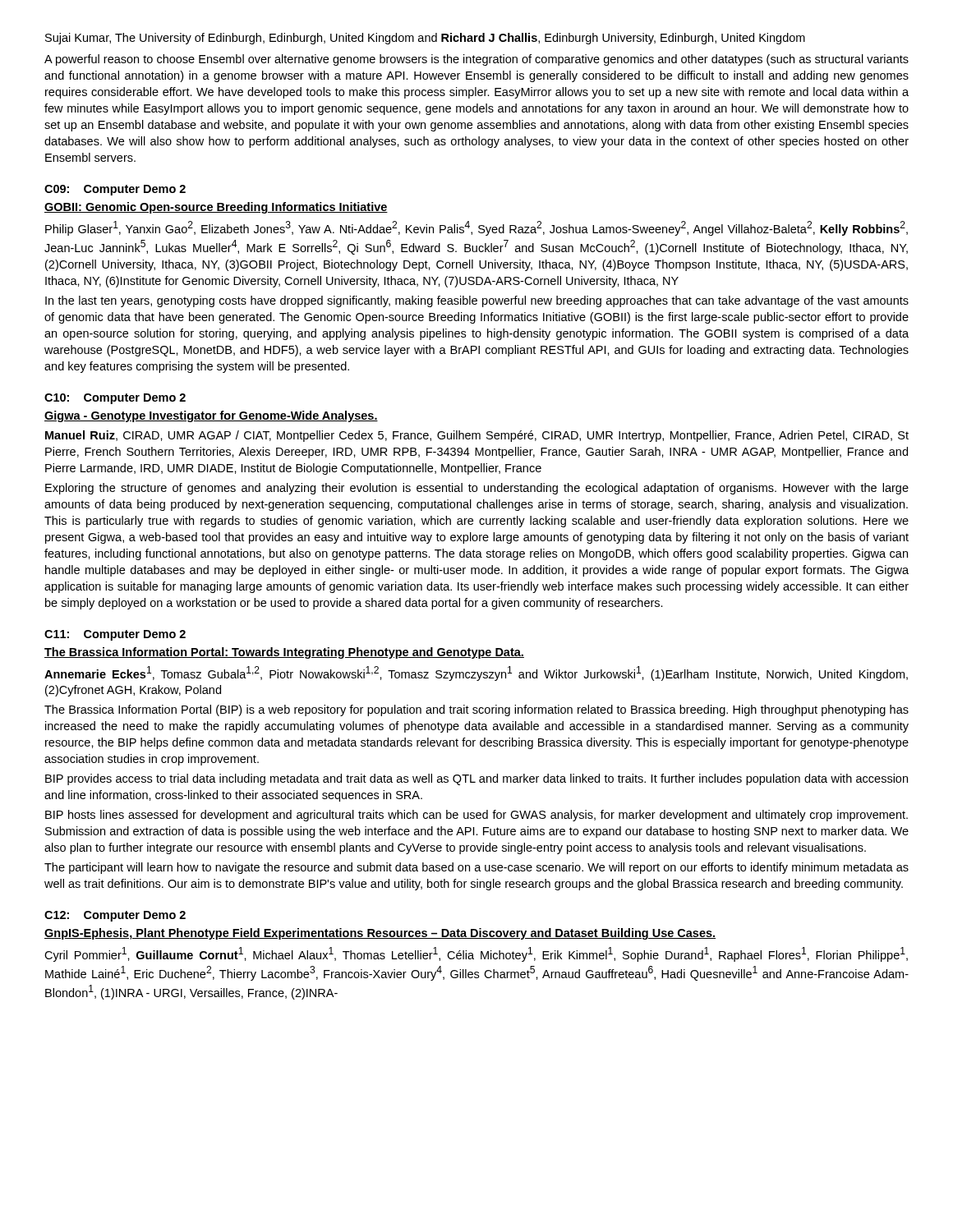Click on the section header that reads "C09: Computer Demo"
The width and height of the screenshot is (953, 1232).
[x=115, y=189]
